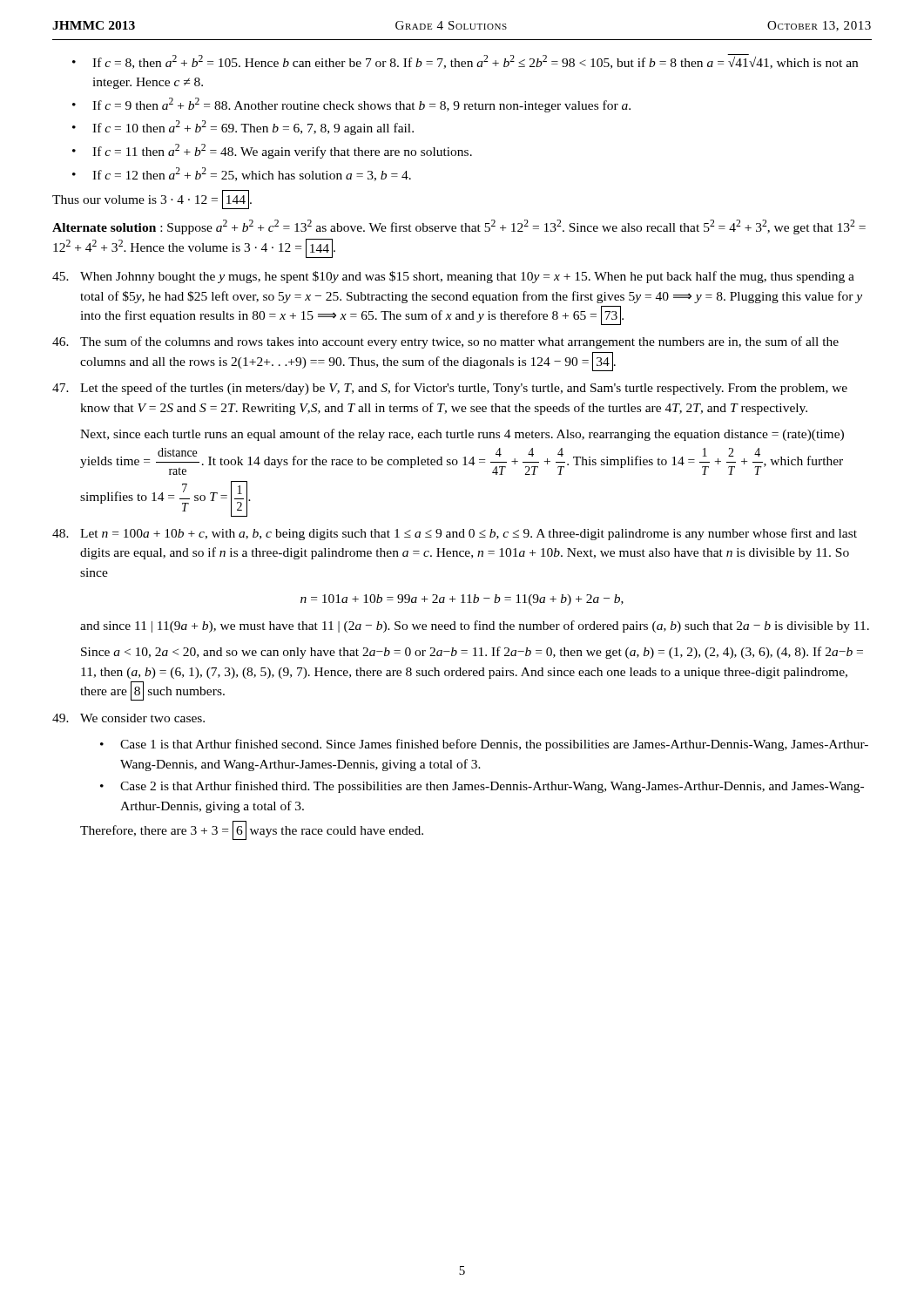Find the block on this page that starts "Let n = 100a"
924x1307 pixels.
(462, 553)
